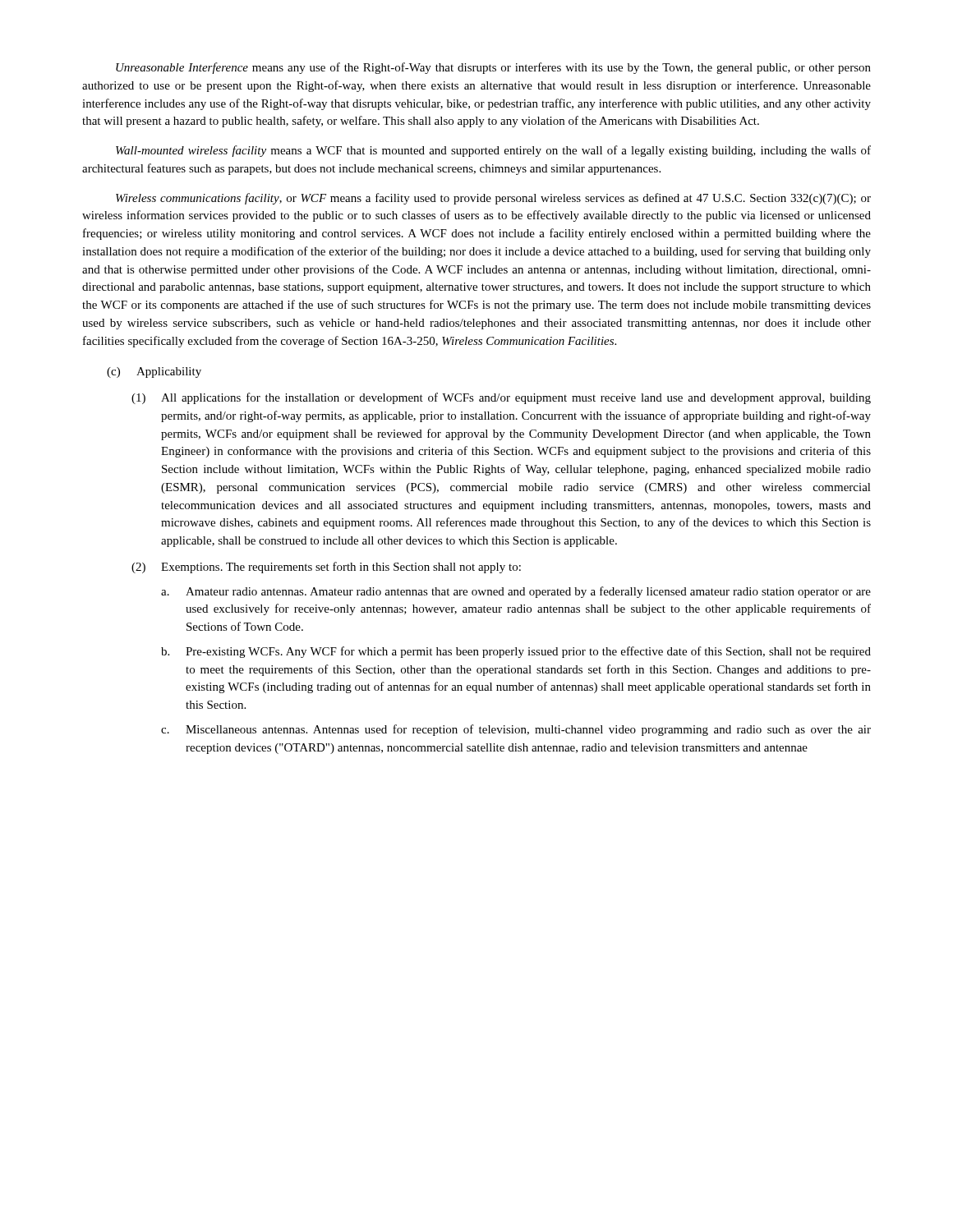
Task: Point to the block beginning "(1) All applications for the"
Action: 501,470
